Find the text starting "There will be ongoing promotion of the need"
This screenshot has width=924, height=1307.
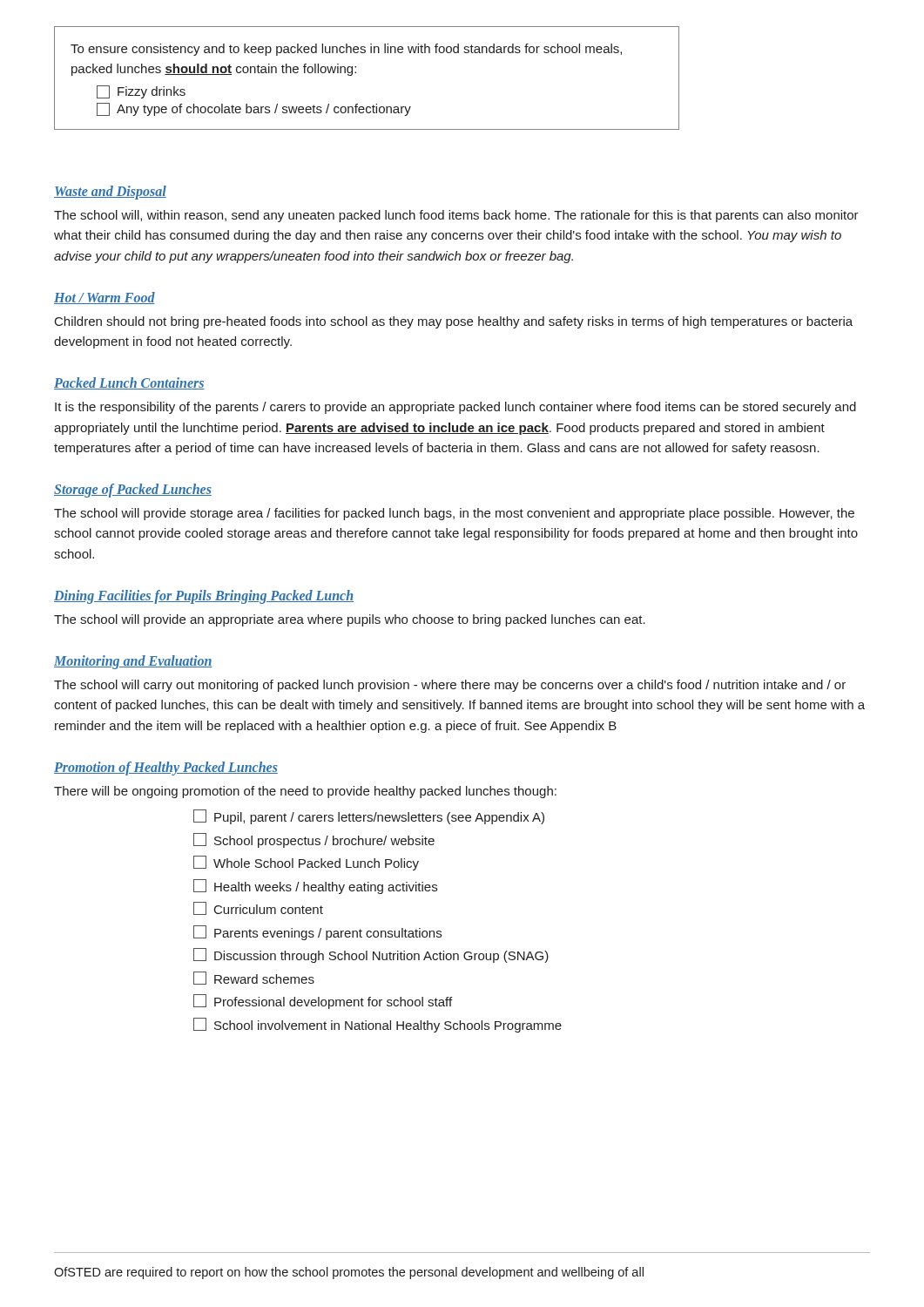(462, 791)
